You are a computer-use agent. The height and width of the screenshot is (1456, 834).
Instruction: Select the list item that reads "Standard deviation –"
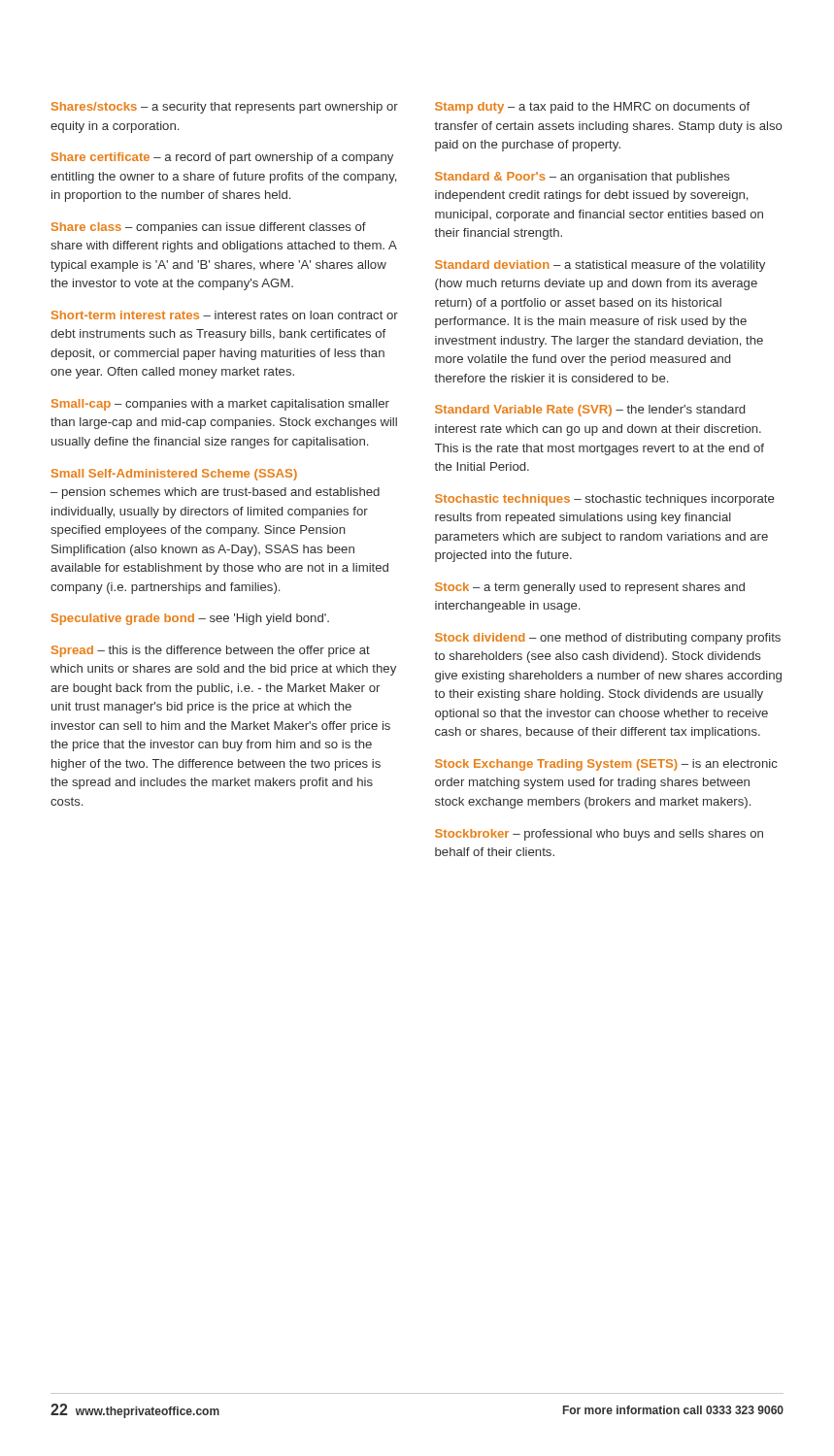tap(600, 321)
